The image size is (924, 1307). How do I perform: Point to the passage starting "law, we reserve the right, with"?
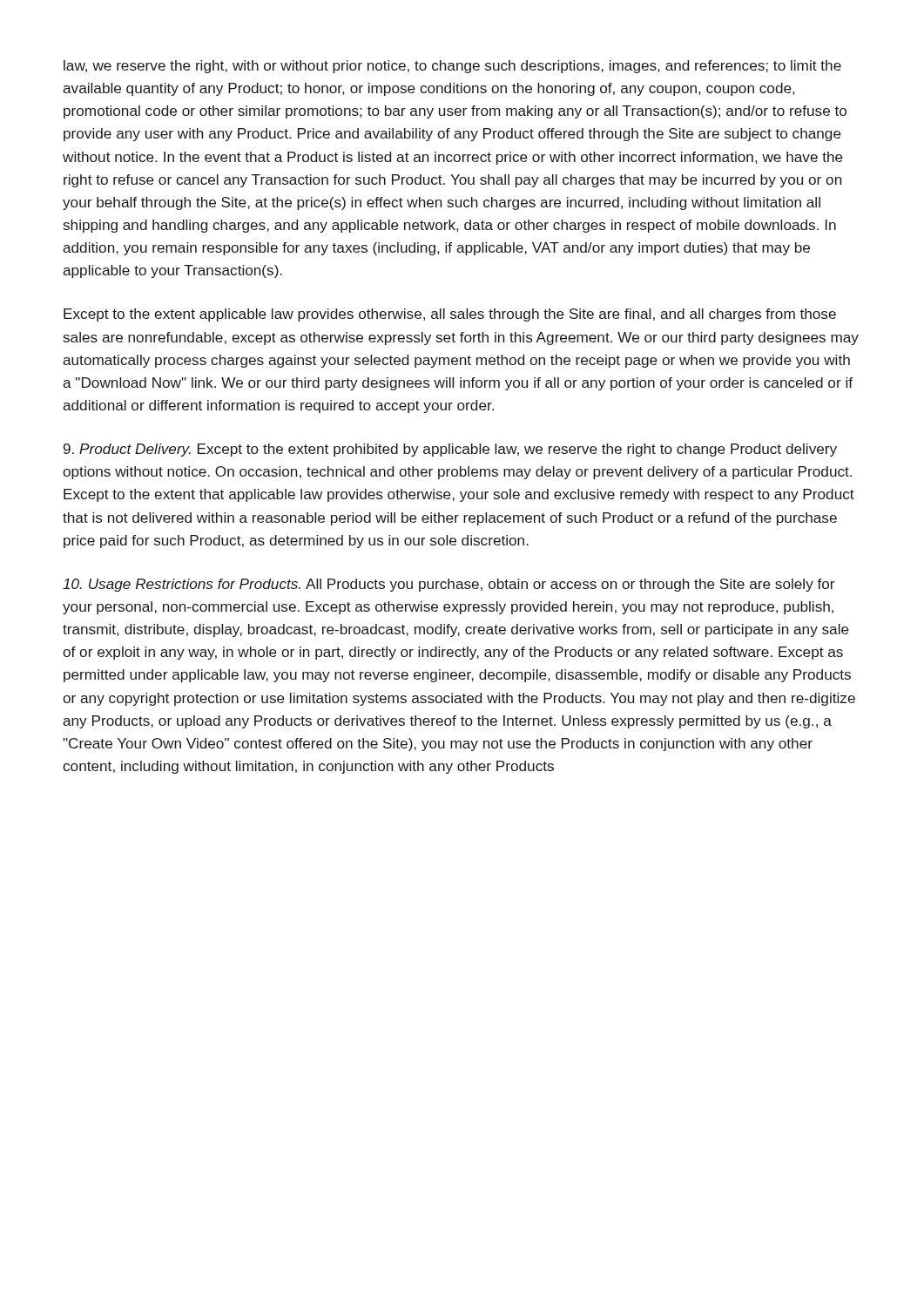coord(455,168)
